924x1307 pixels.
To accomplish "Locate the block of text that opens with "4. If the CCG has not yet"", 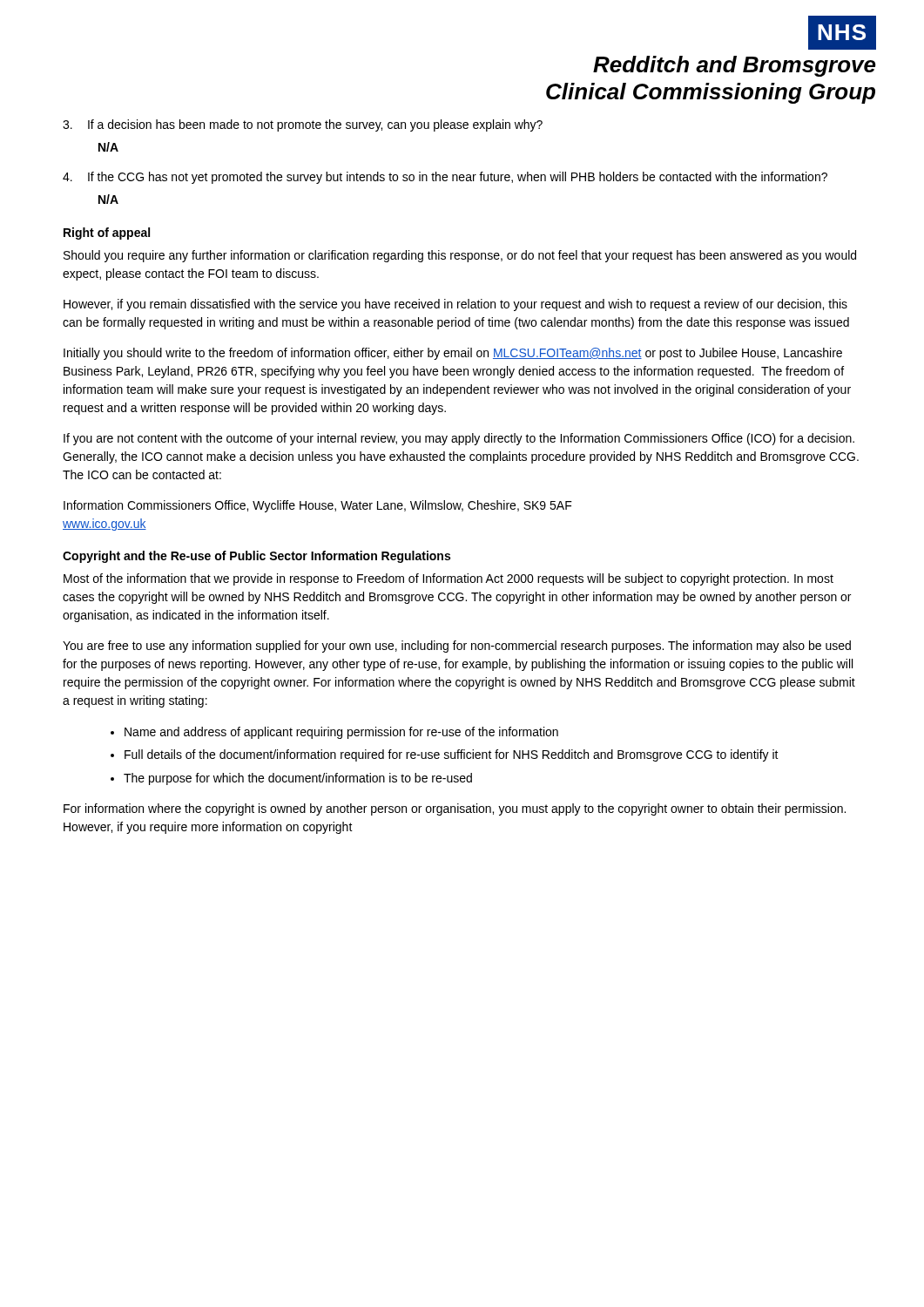I will coord(461,177).
